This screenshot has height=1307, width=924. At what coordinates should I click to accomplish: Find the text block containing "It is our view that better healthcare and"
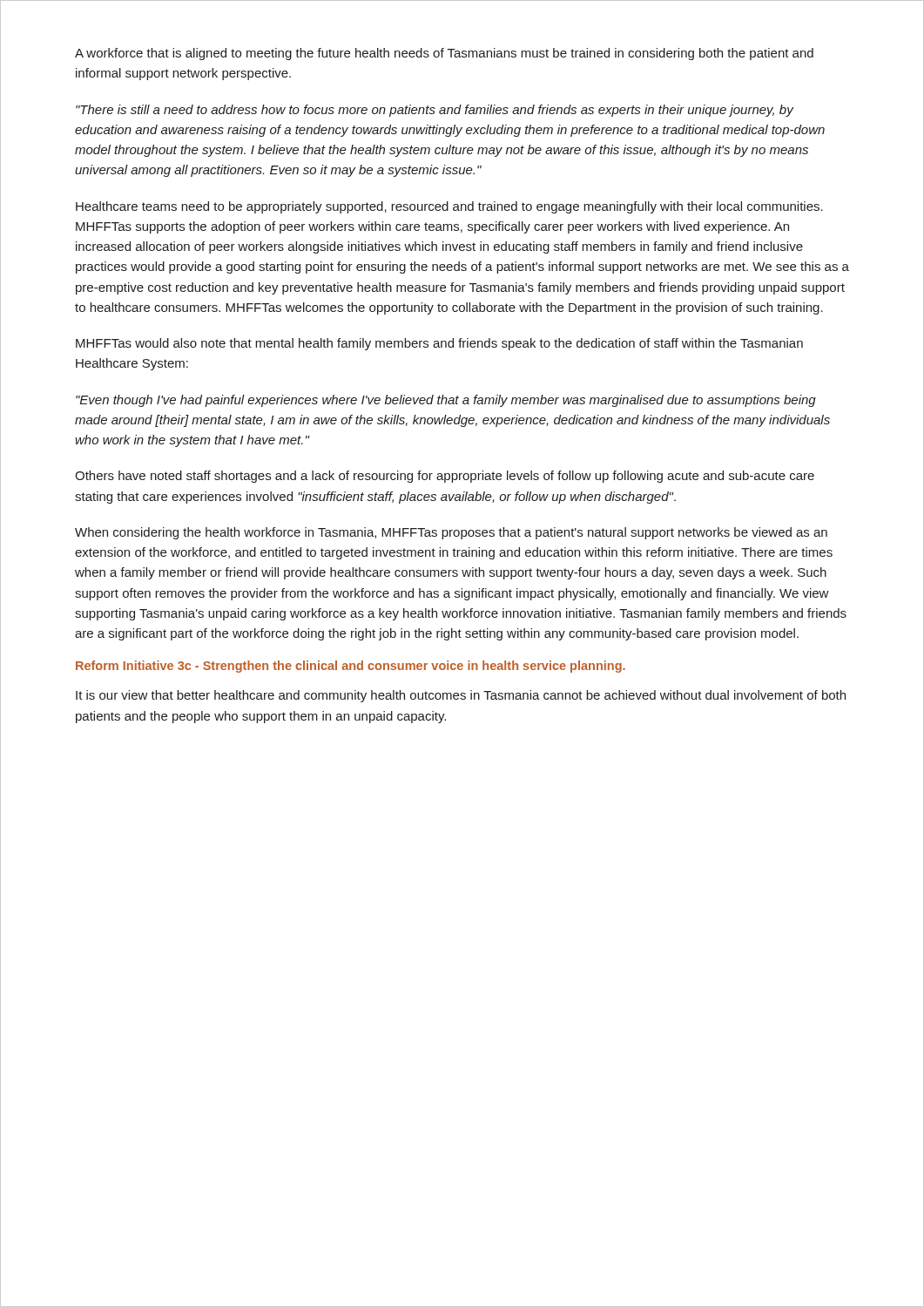pyautogui.click(x=461, y=705)
